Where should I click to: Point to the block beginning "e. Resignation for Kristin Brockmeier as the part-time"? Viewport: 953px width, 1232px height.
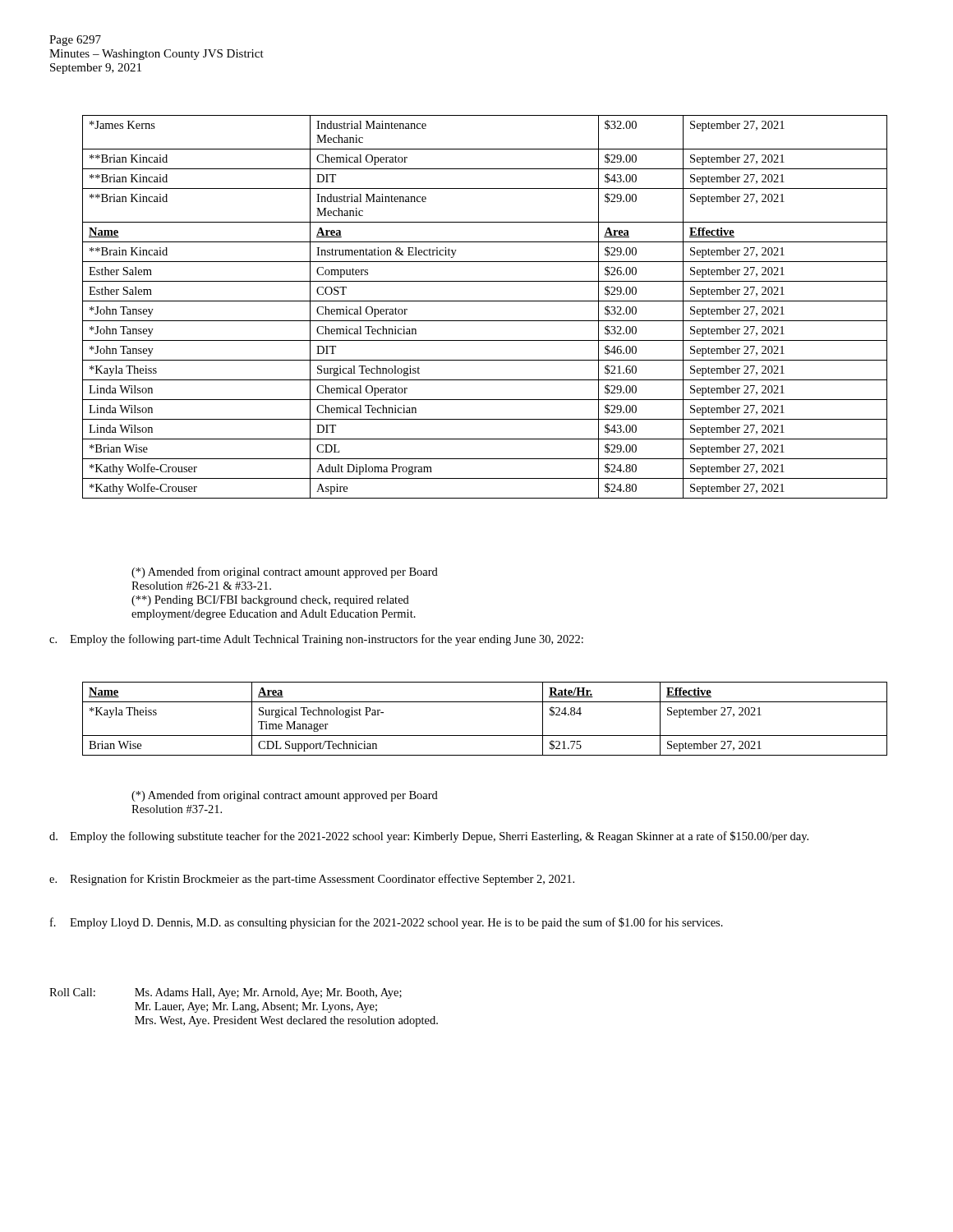pos(485,879)
